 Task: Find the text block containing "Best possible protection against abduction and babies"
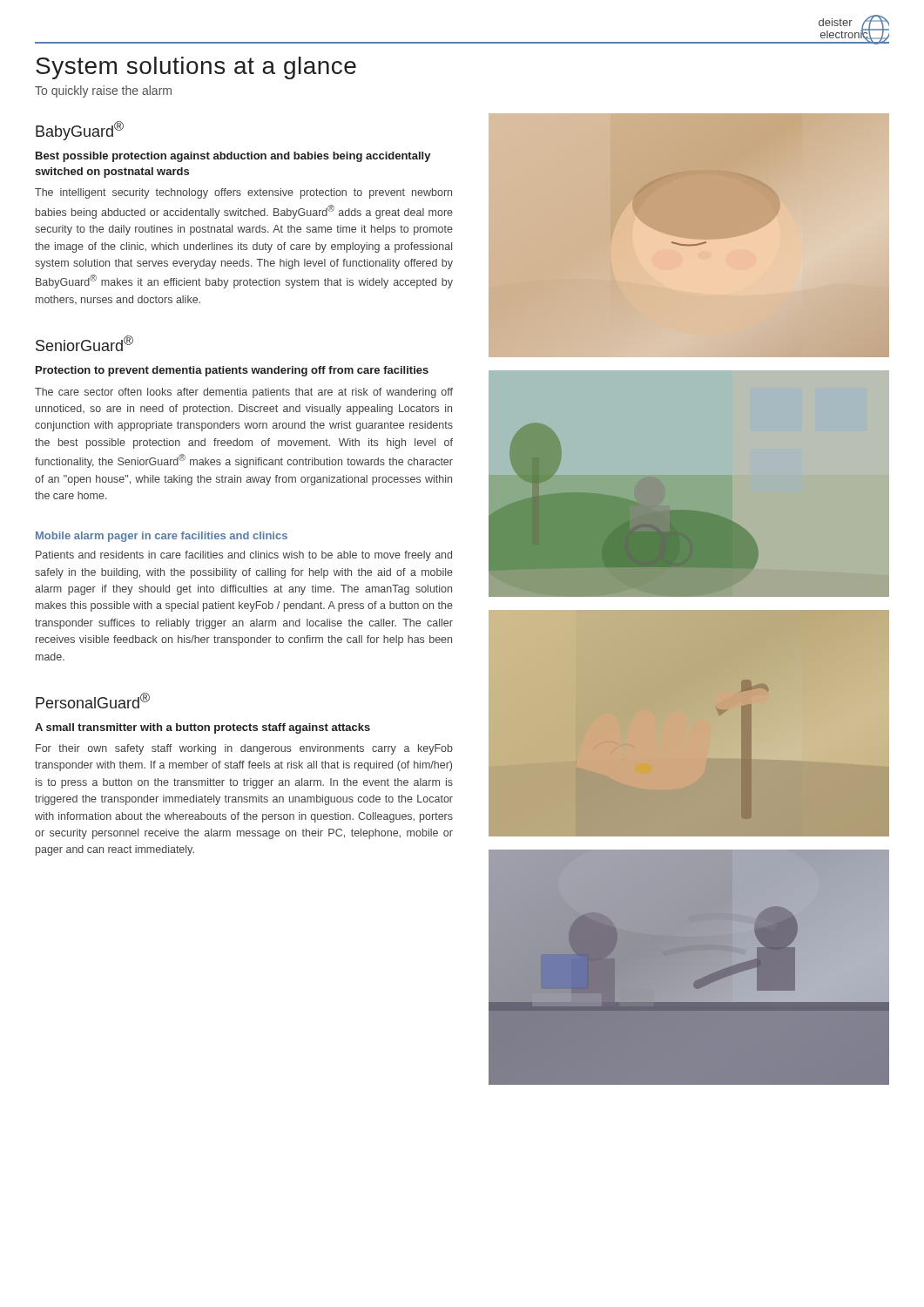click(244, 228)
